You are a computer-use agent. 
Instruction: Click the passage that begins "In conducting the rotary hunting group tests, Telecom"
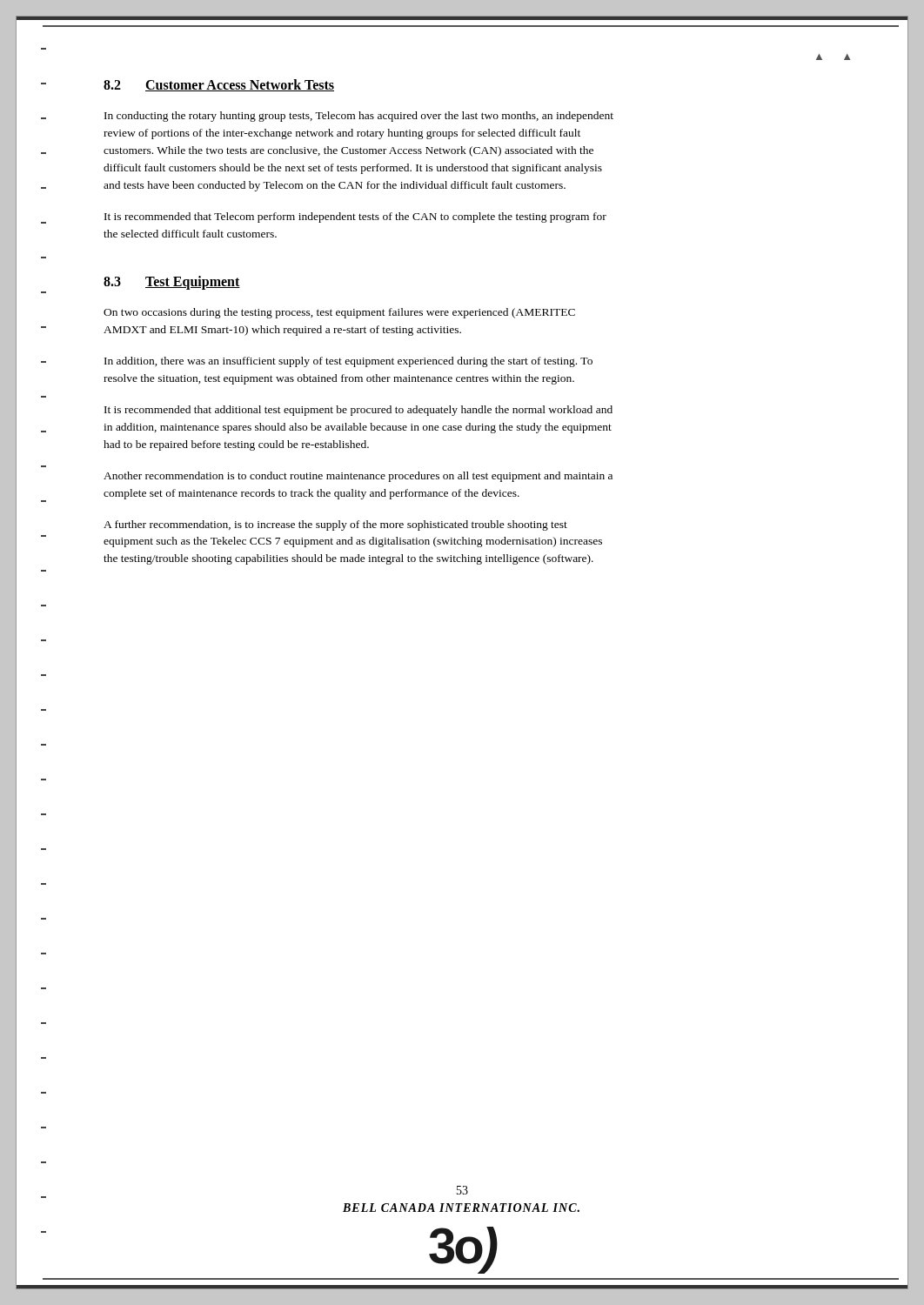coord(358,150)
